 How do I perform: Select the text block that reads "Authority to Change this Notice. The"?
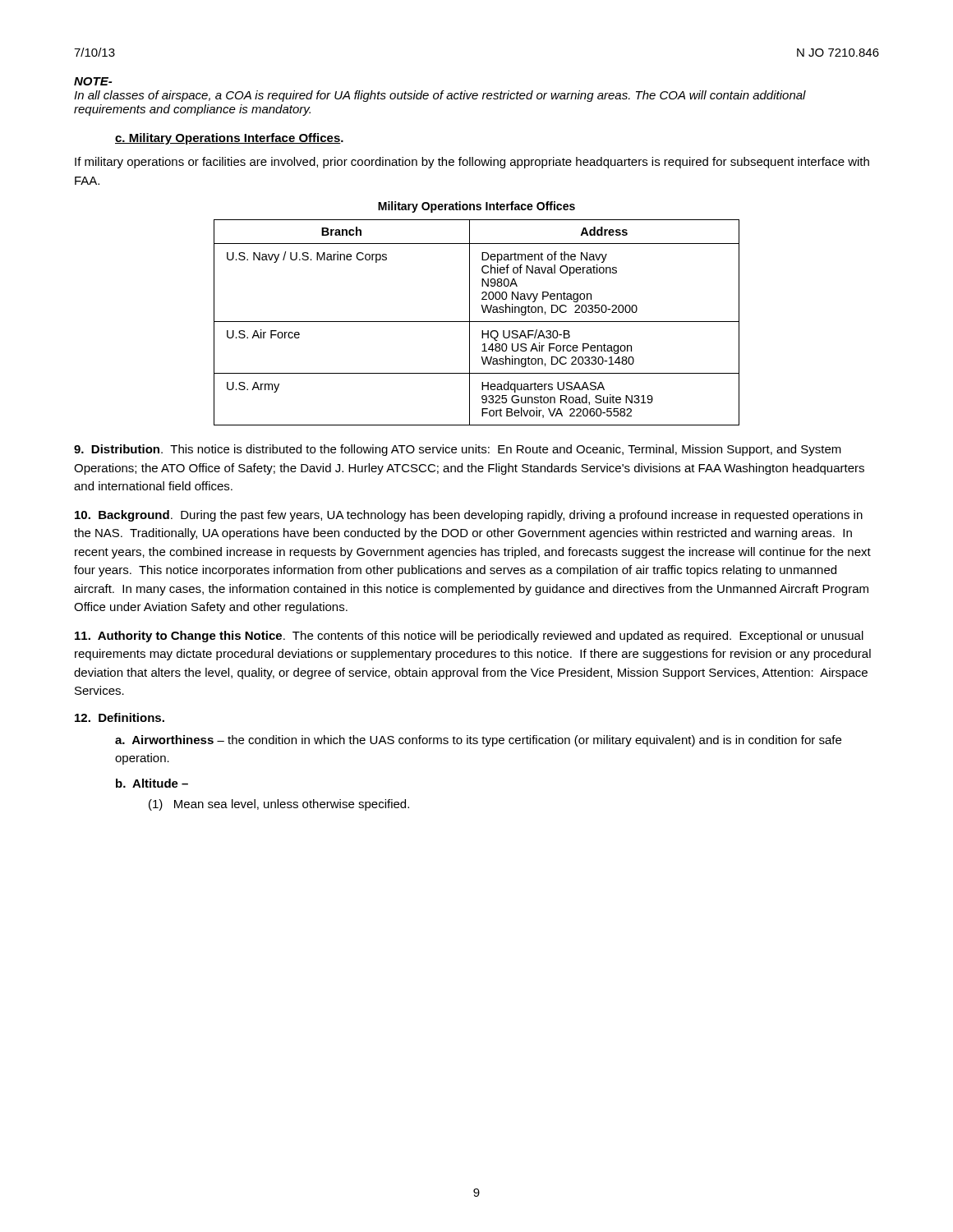[473, 663]
